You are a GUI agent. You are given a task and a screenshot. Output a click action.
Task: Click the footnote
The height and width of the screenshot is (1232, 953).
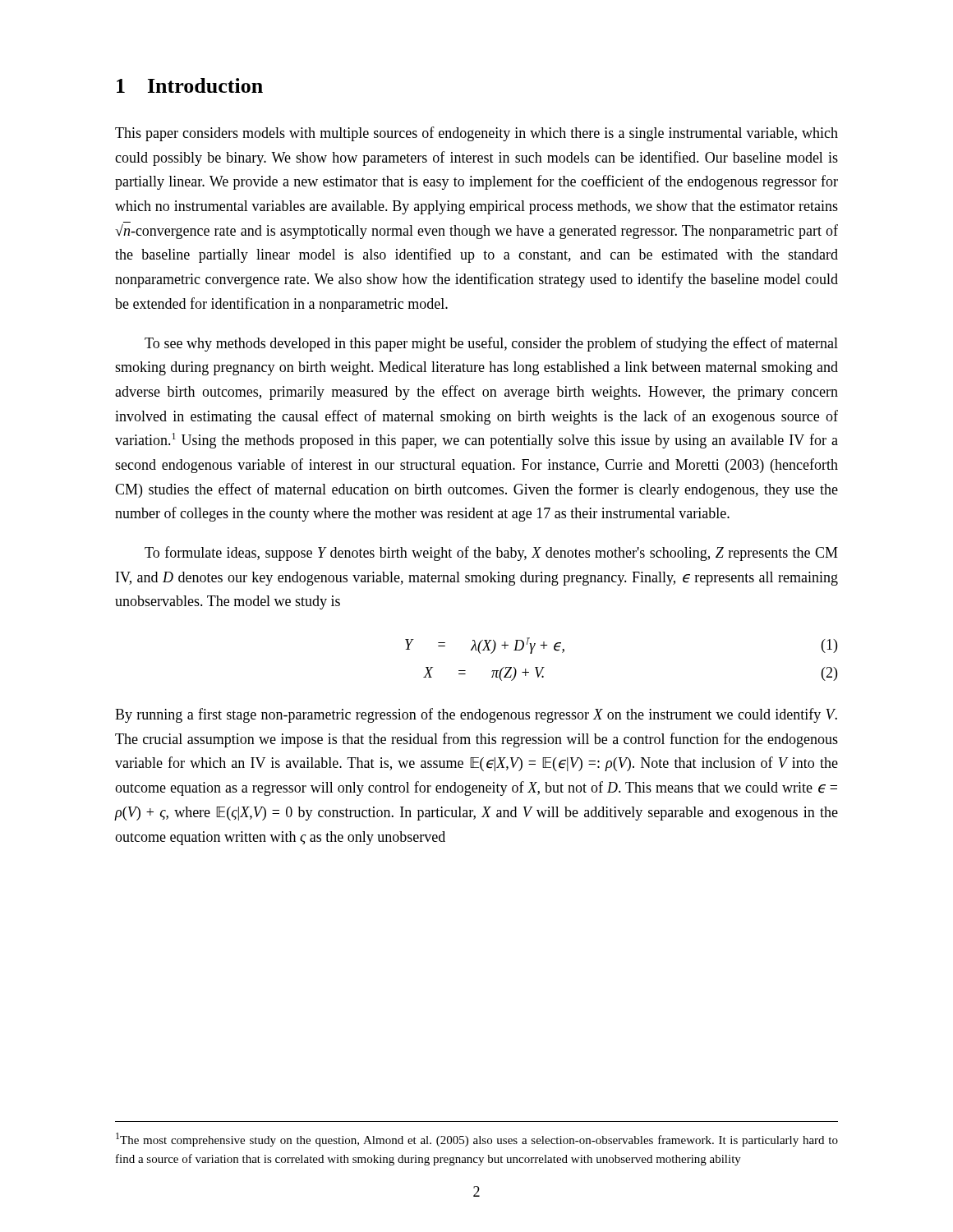coord(476,1148)
